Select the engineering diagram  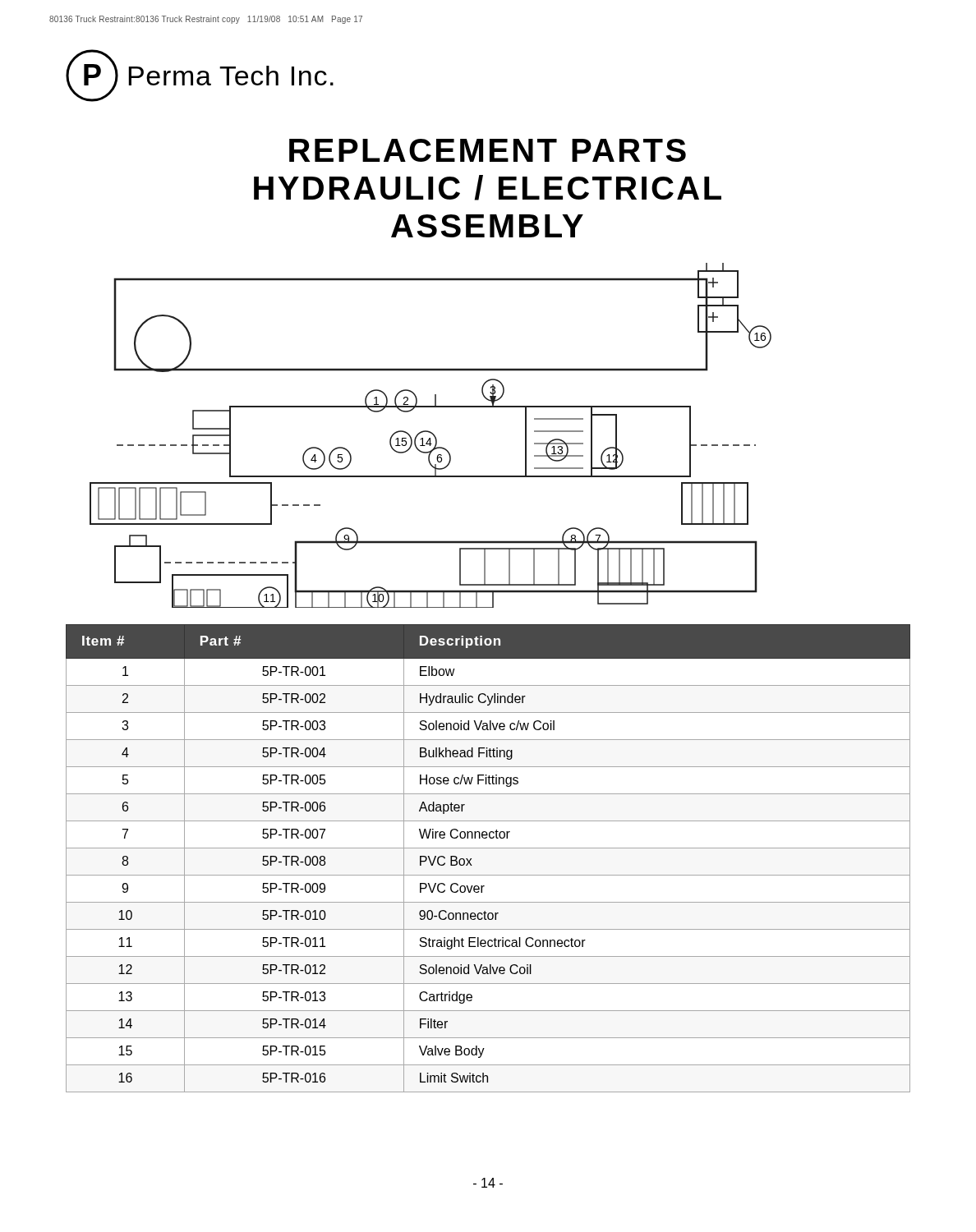click(x=488, y=431)
